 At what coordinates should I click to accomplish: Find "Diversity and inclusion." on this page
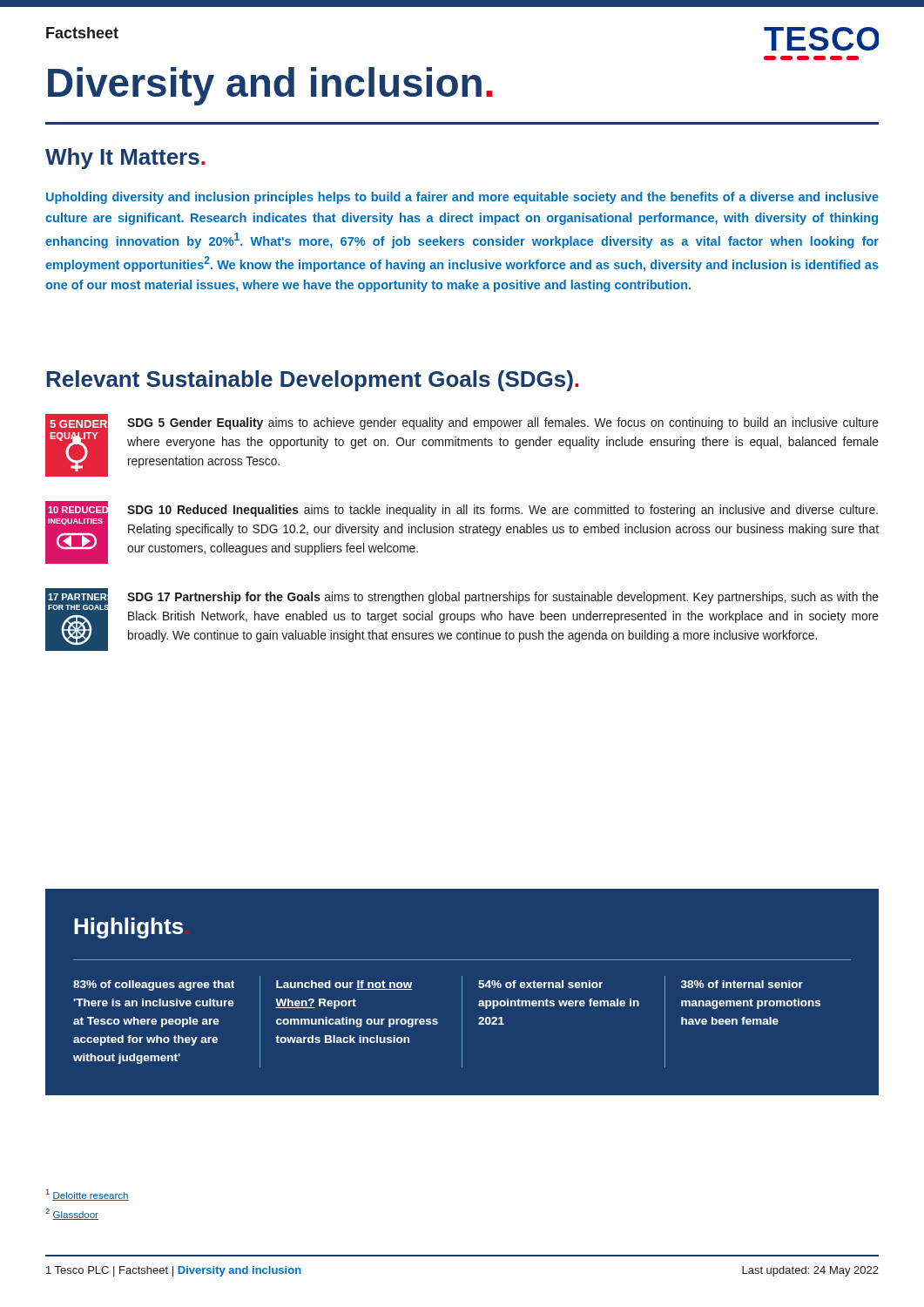tap(270, 83)
